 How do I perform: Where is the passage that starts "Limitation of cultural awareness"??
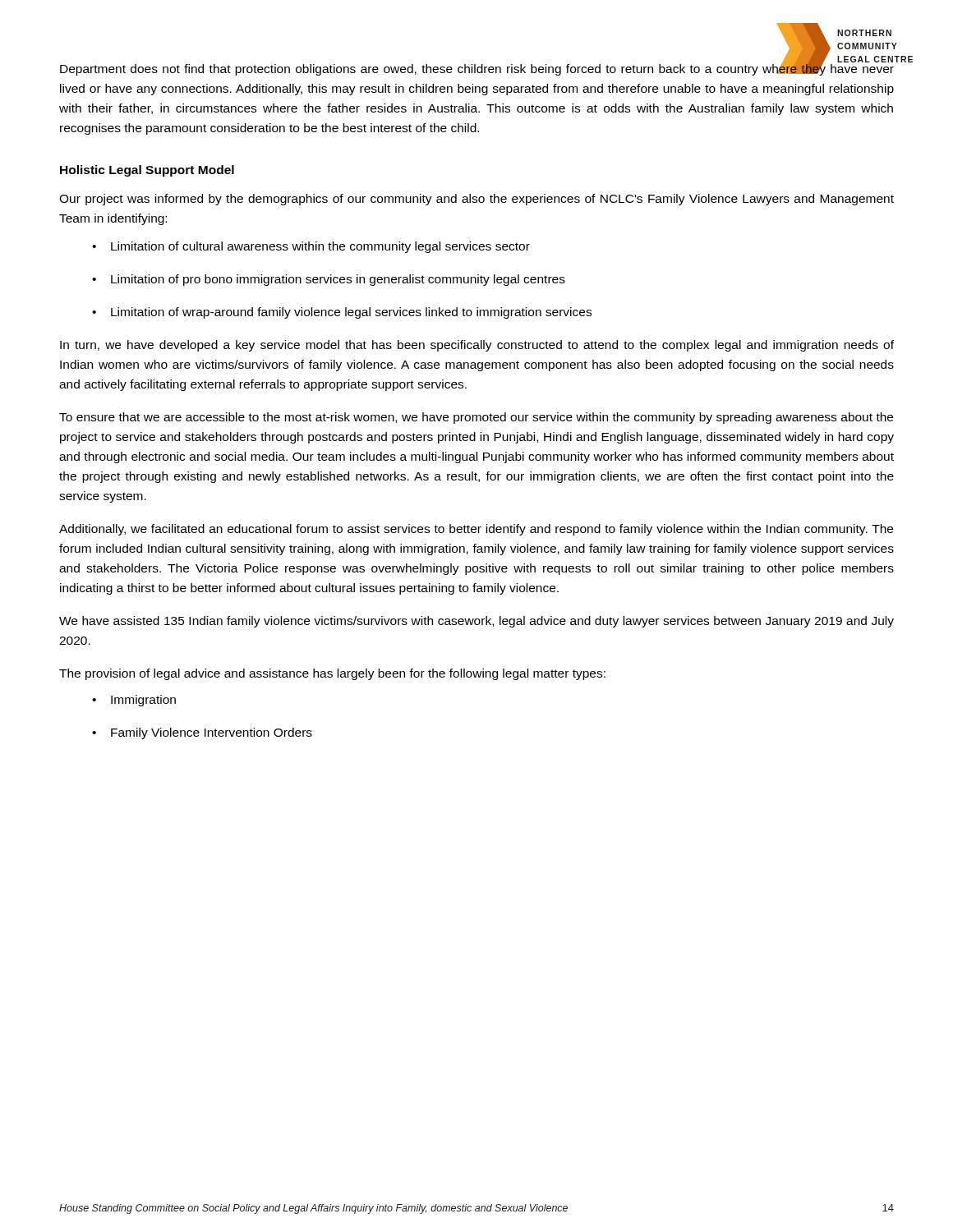coord(320,246)
